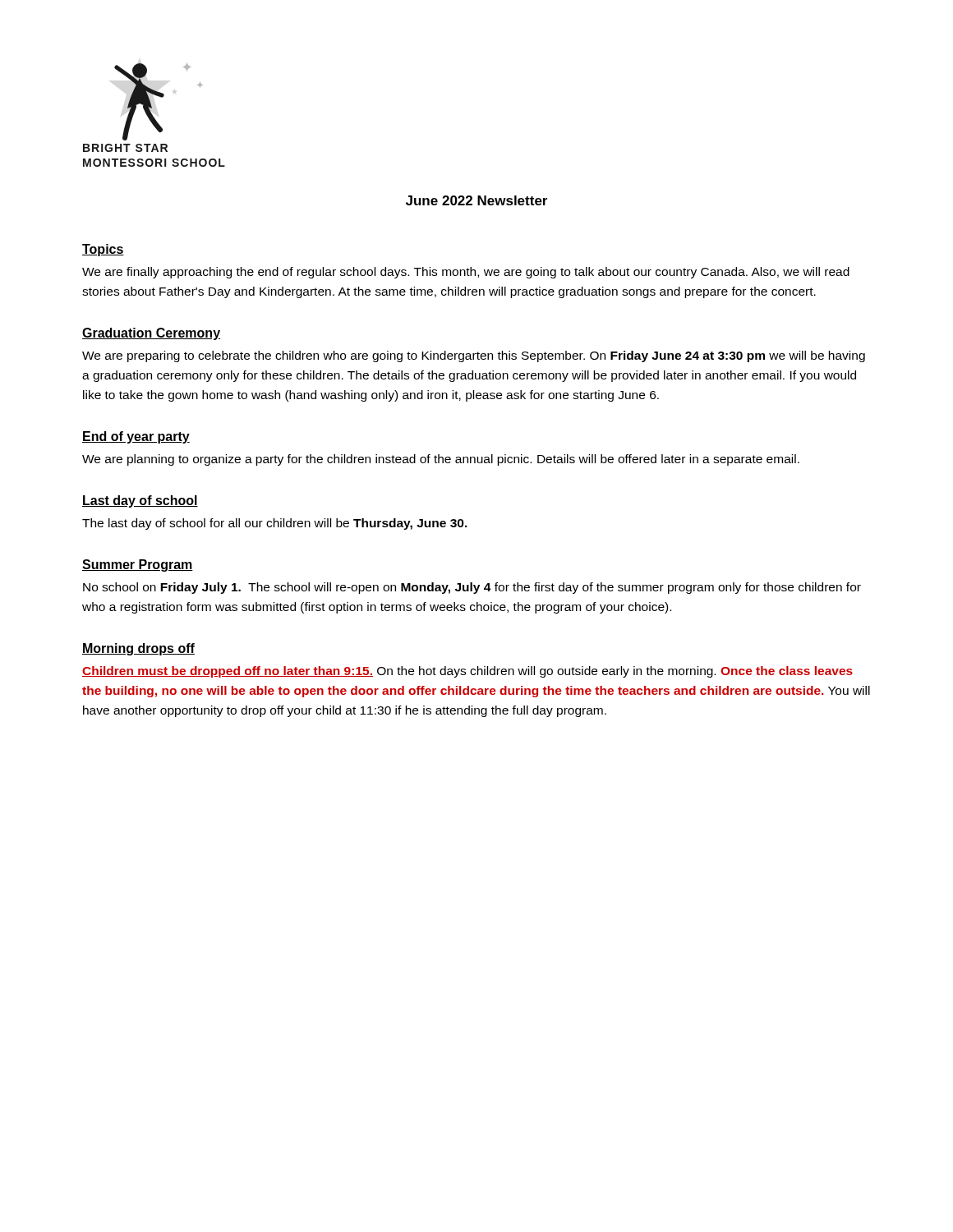Click where it says "June 2022 Newsletter"
The width and height of the screenshot is (953, 1232).
[x=476, y=201]
